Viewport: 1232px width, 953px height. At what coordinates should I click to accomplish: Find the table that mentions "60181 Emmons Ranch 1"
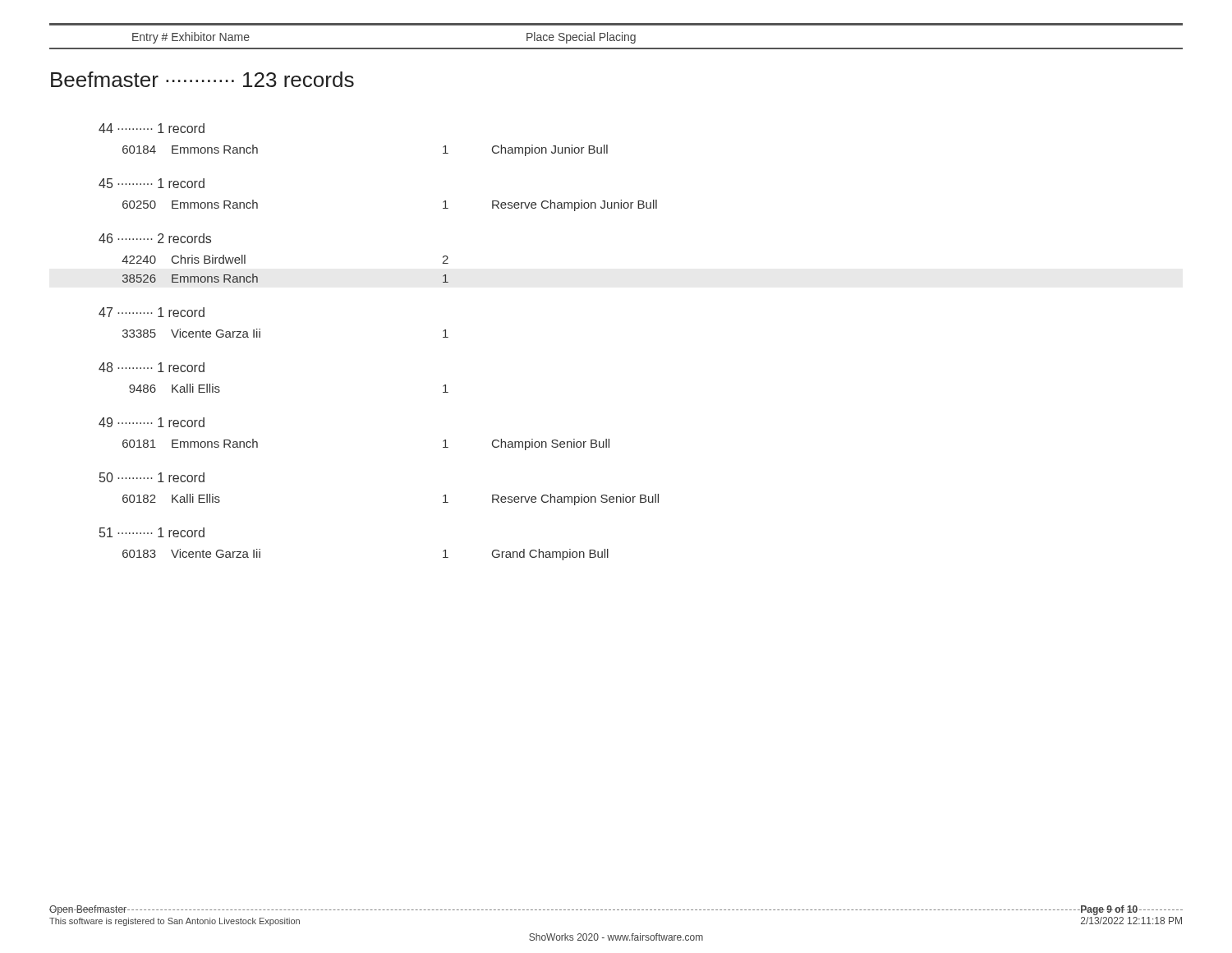click(x=616, y=443)
